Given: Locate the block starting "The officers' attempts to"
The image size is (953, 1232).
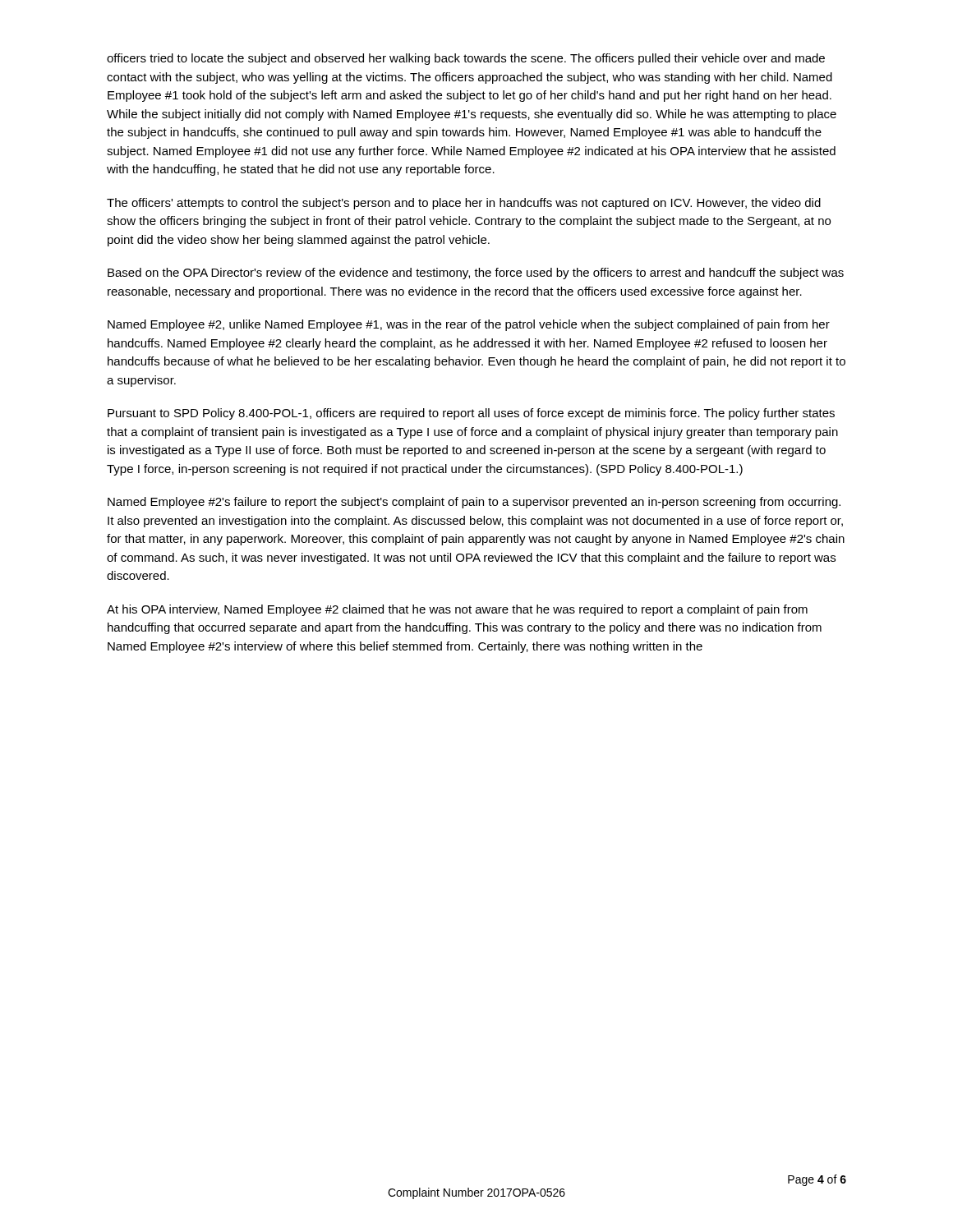Looking at the screenshot, I should (x=469, y=221).
